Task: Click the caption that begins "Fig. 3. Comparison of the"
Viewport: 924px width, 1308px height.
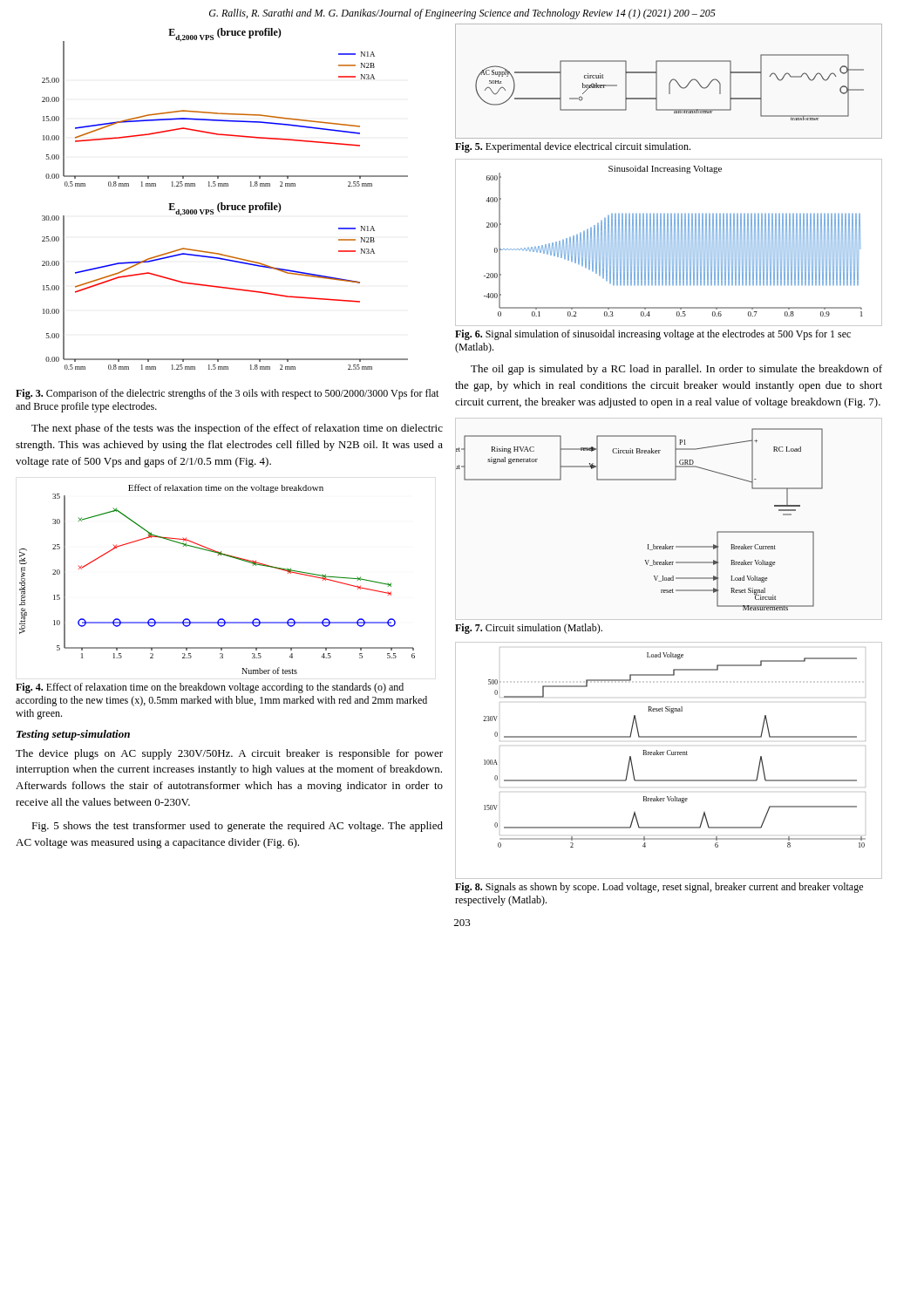Action: (x=227, y=400)
